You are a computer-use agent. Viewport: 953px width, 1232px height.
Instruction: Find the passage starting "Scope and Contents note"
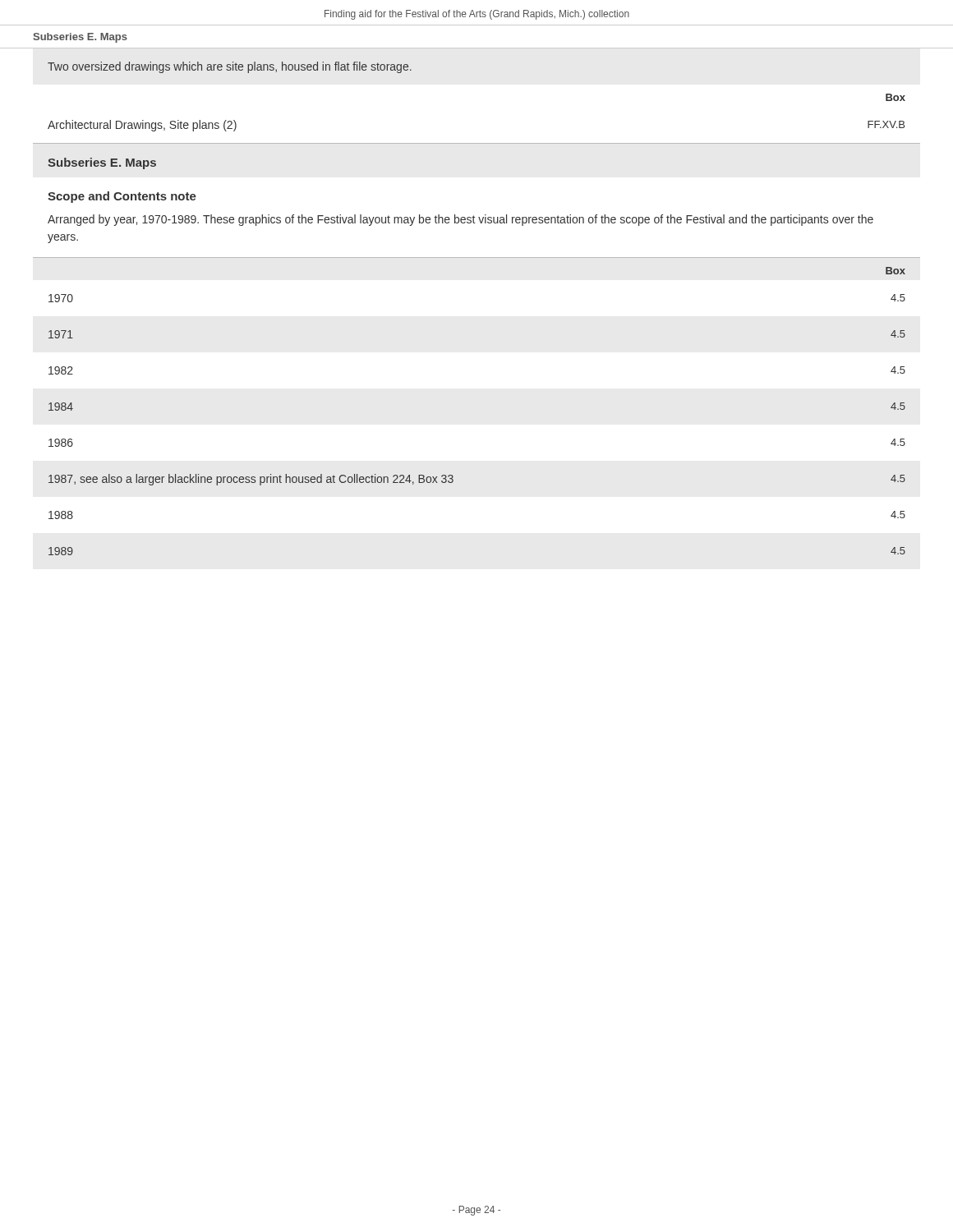coord(122,196)
